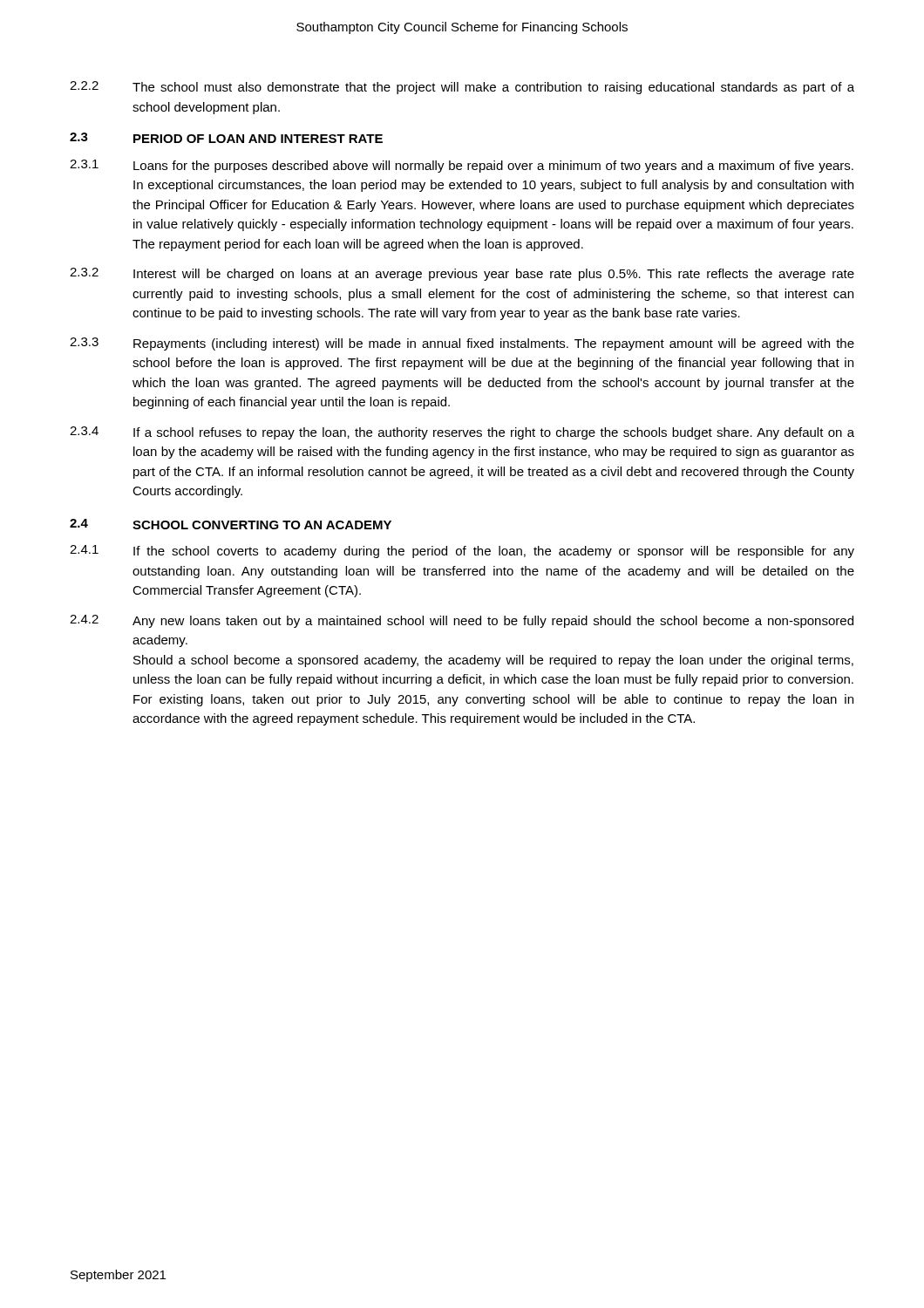Where is the passage that starts "2.3.4 If a school refuses to"?
924x1308 pixels.
pos(462,462)
